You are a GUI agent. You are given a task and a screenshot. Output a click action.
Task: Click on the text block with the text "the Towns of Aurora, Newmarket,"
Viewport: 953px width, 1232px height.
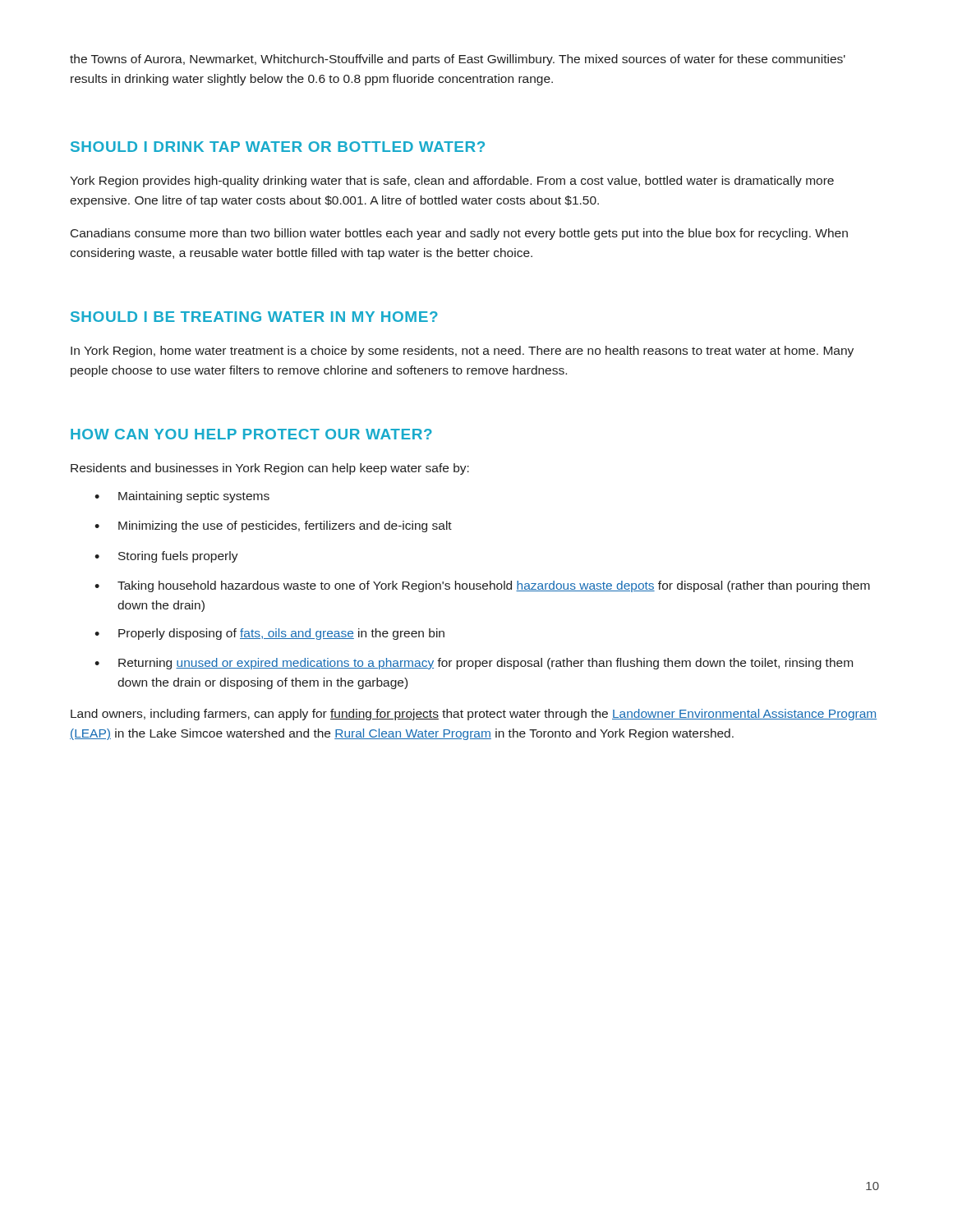click(458, 69)
